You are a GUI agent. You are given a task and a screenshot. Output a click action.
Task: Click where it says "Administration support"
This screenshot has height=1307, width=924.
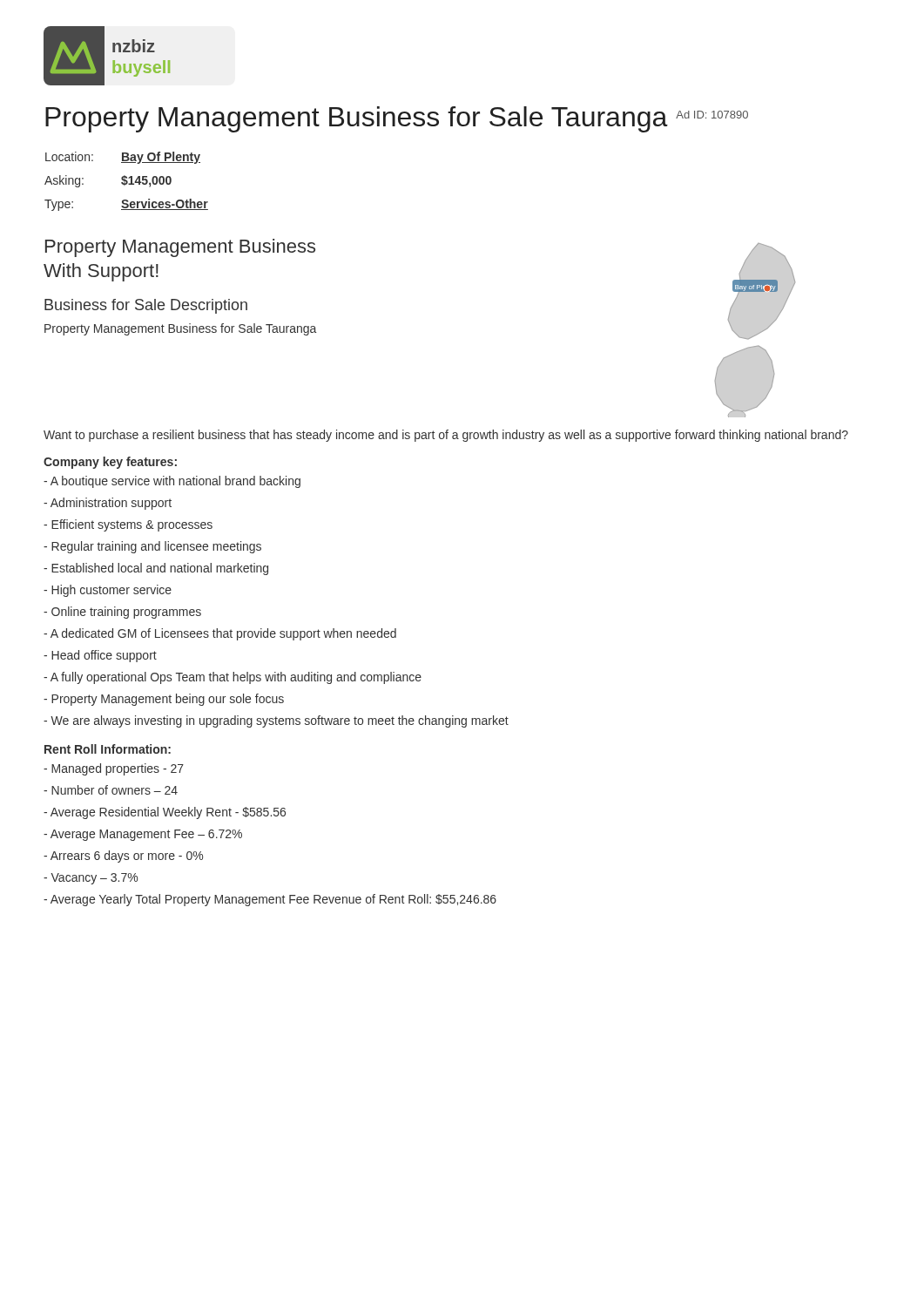108,502
